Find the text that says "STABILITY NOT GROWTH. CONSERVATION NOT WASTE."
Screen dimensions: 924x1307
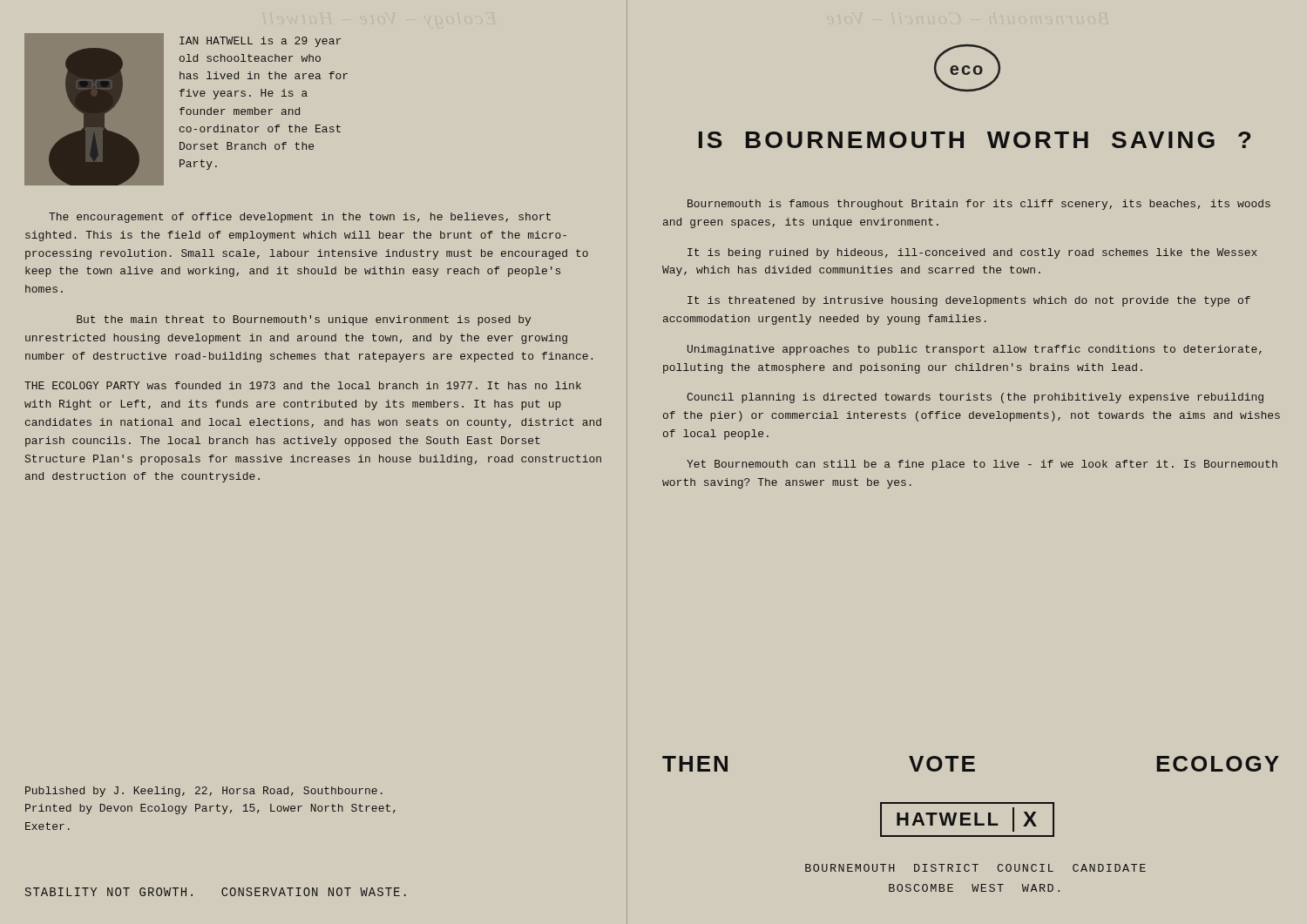pyautogui.click(x=217, y=893)
